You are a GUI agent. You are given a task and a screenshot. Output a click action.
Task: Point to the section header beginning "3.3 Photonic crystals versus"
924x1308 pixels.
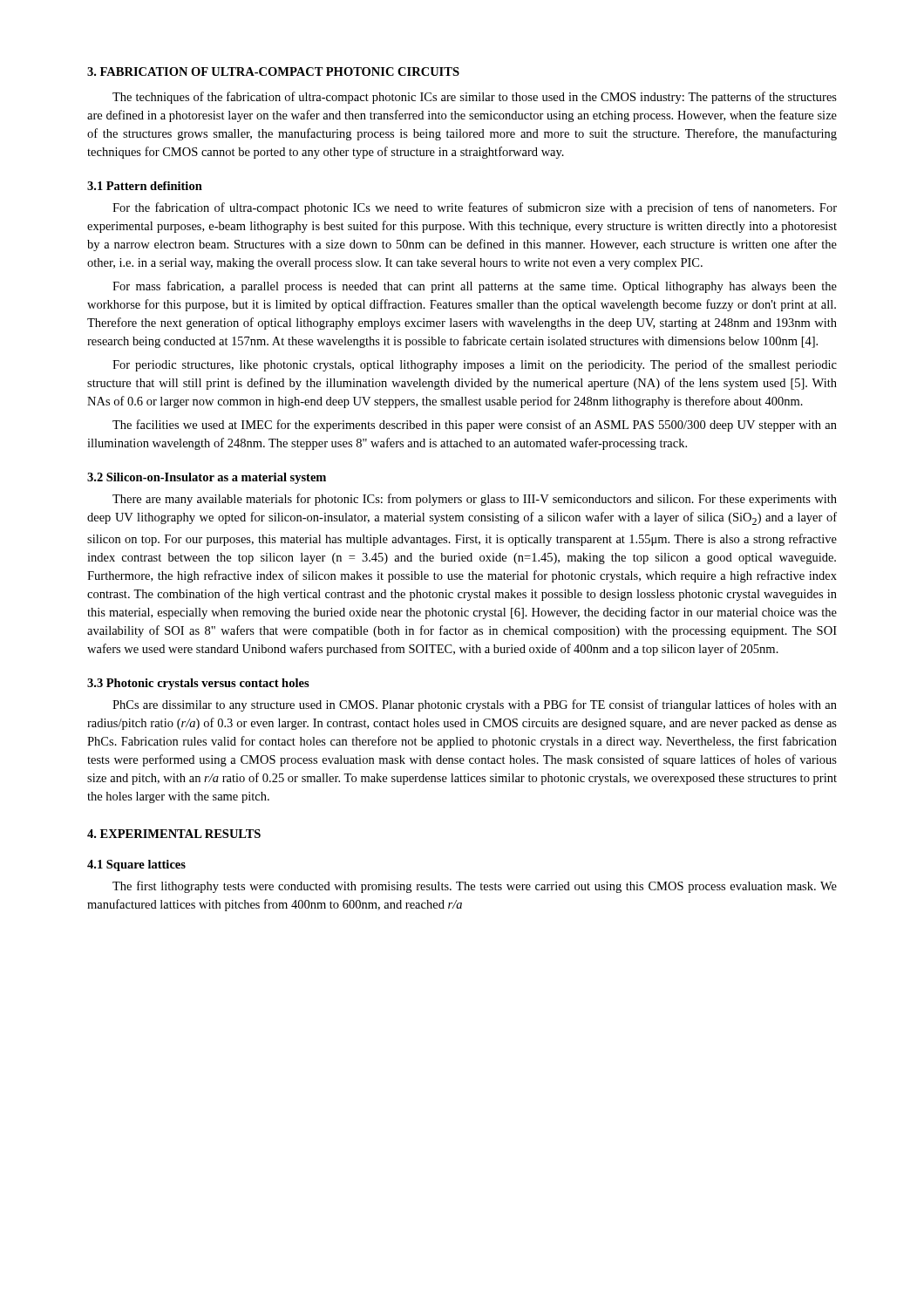click(x=198, y=683)
